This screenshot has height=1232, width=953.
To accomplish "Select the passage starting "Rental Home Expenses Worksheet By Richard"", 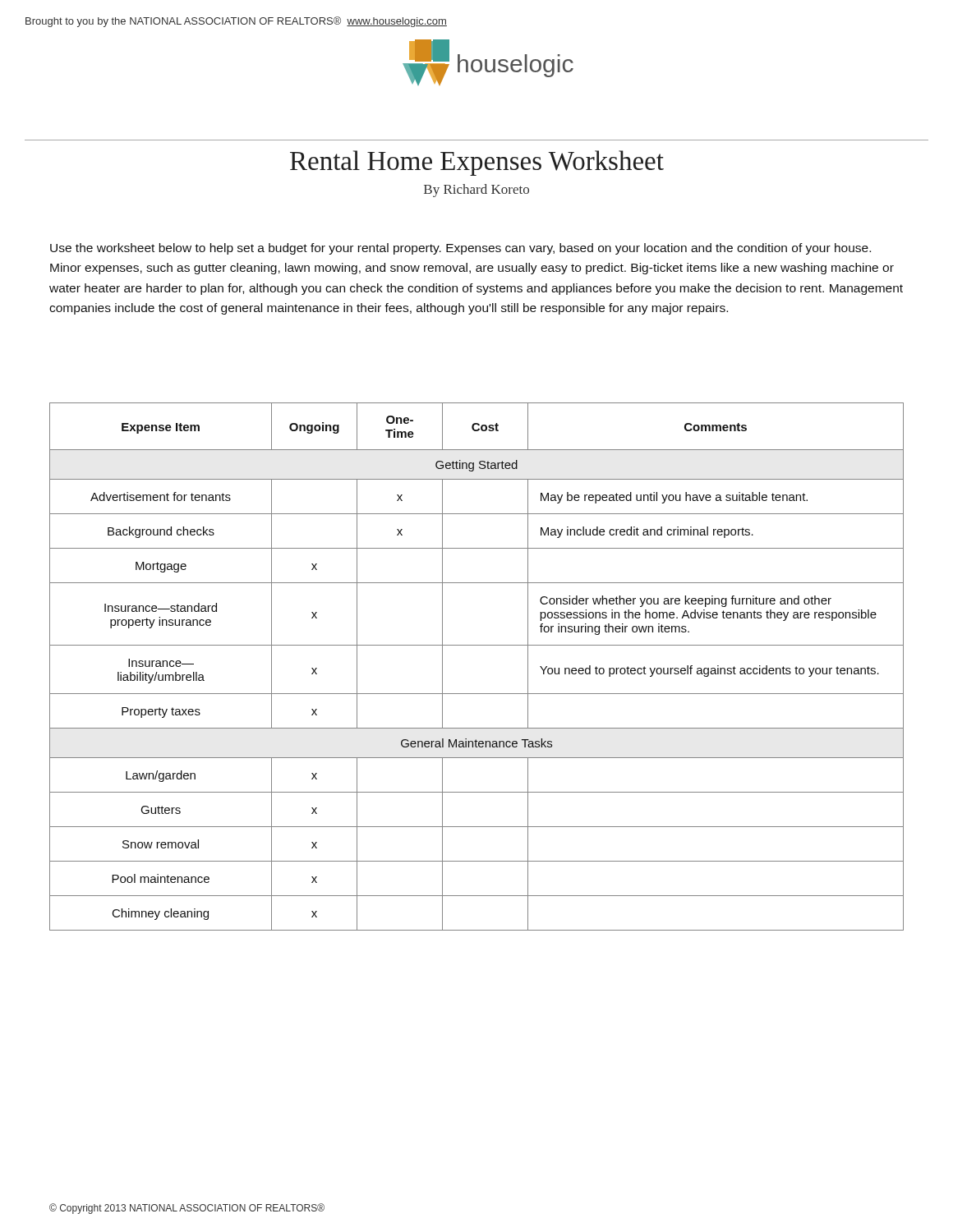I will click(476, 172).
